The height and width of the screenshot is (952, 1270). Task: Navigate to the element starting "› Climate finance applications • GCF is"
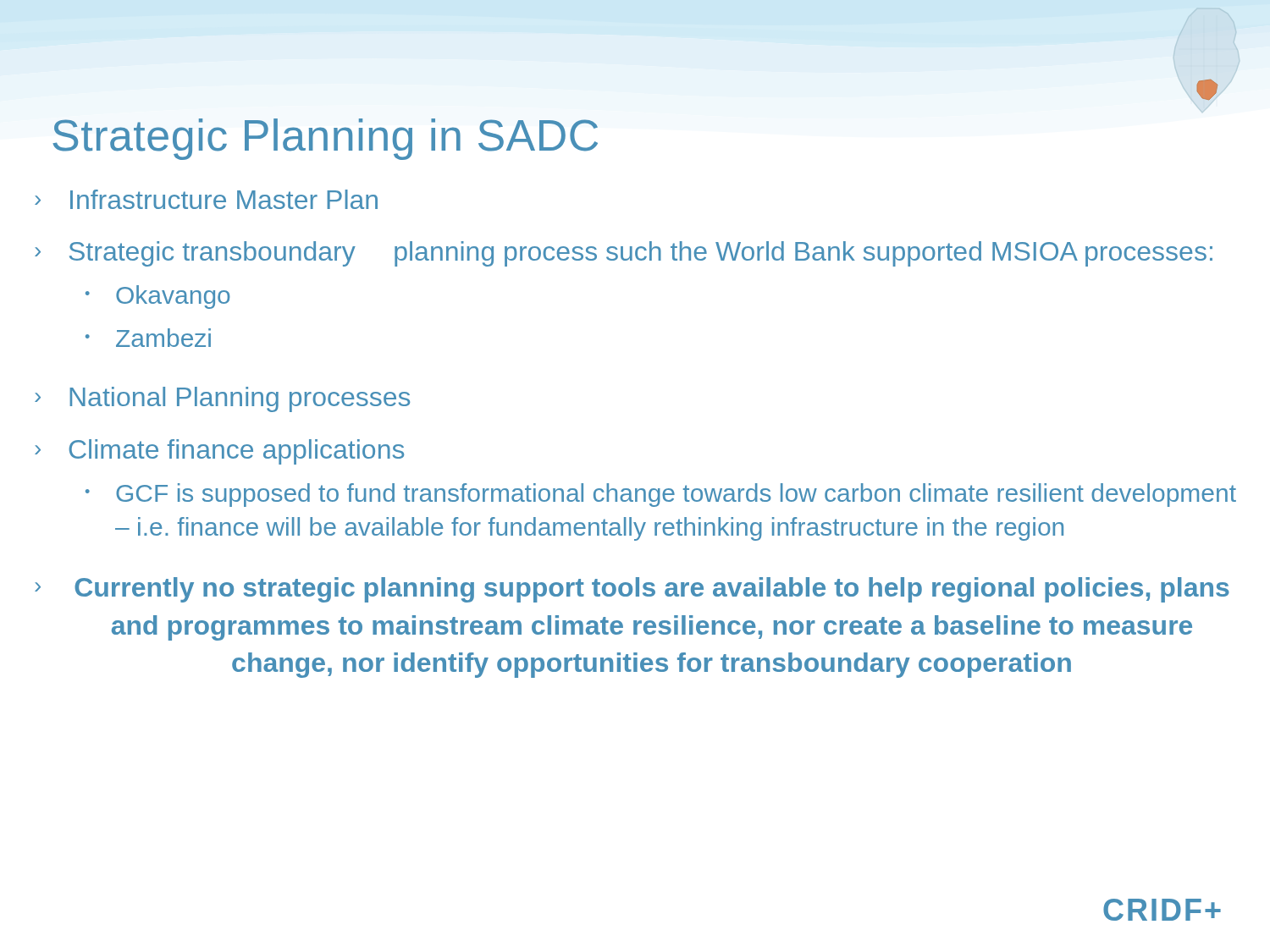(x=635, y=492)
